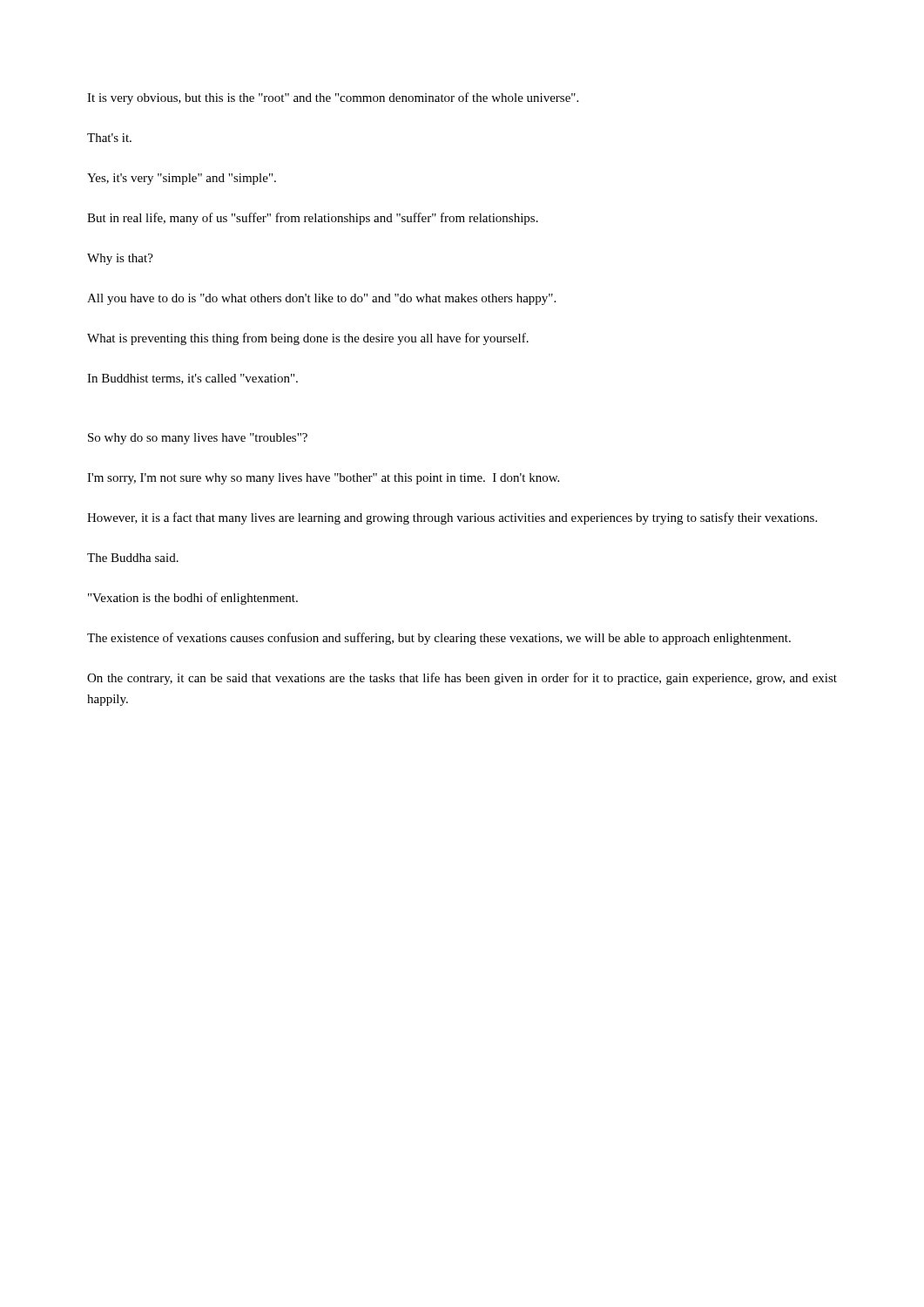Viewport: 924px width, 1307px height.
Task: Select the text starting "I'm sorry, I'm not sure"
Action: [324, 478]
